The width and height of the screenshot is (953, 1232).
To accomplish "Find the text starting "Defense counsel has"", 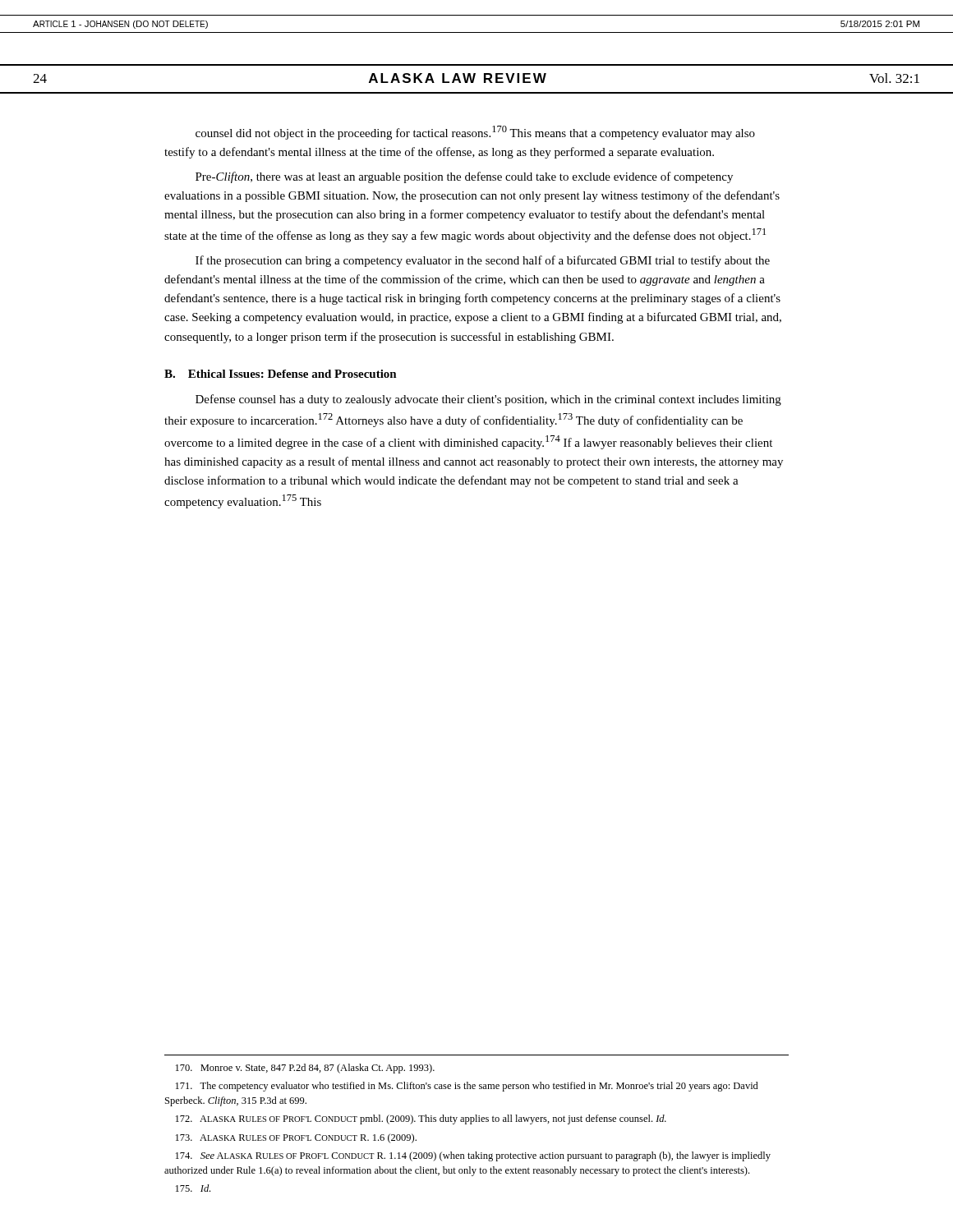I will (474, 451).
